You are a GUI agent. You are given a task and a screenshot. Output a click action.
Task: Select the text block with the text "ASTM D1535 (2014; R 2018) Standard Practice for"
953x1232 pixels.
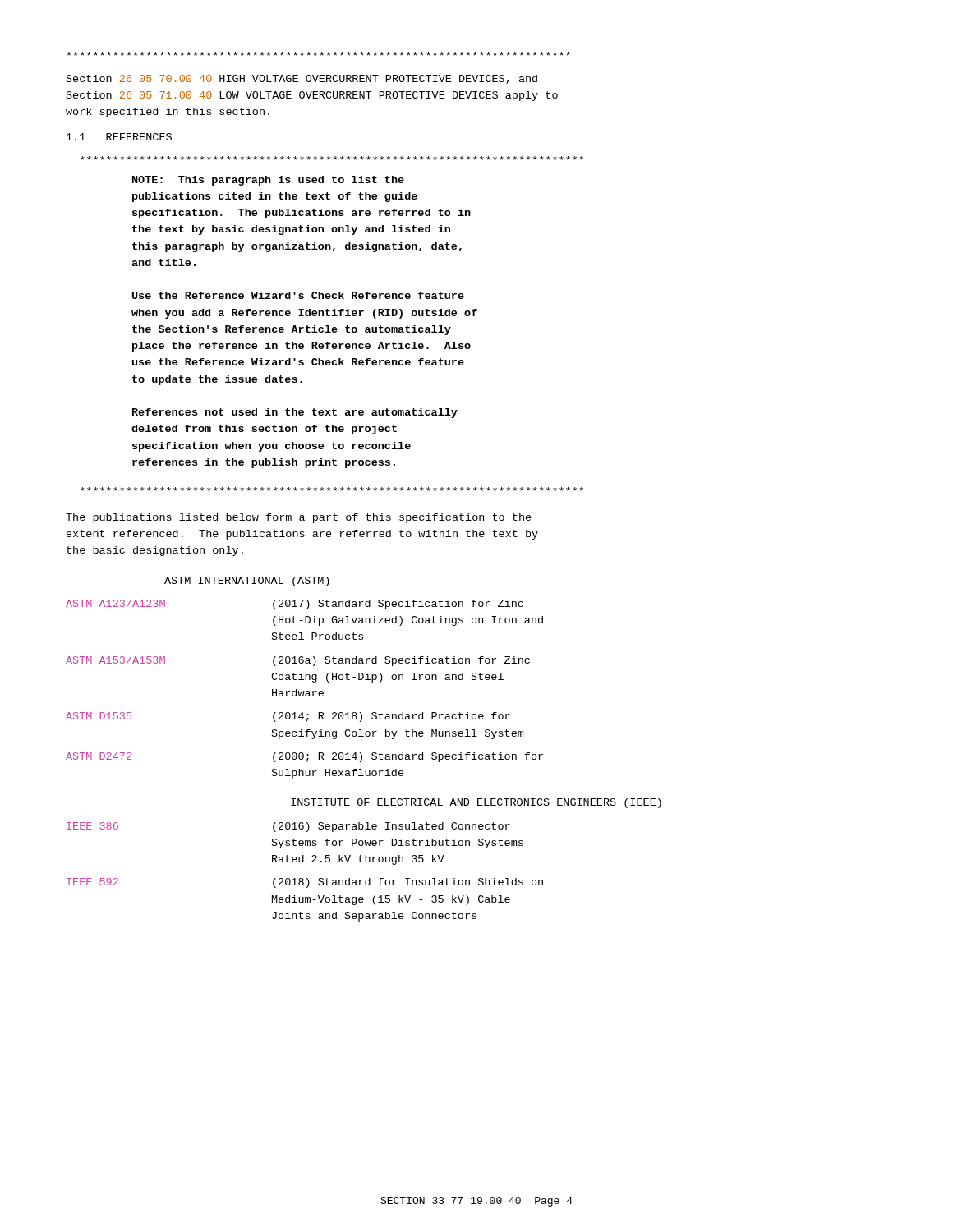point(476,726)
